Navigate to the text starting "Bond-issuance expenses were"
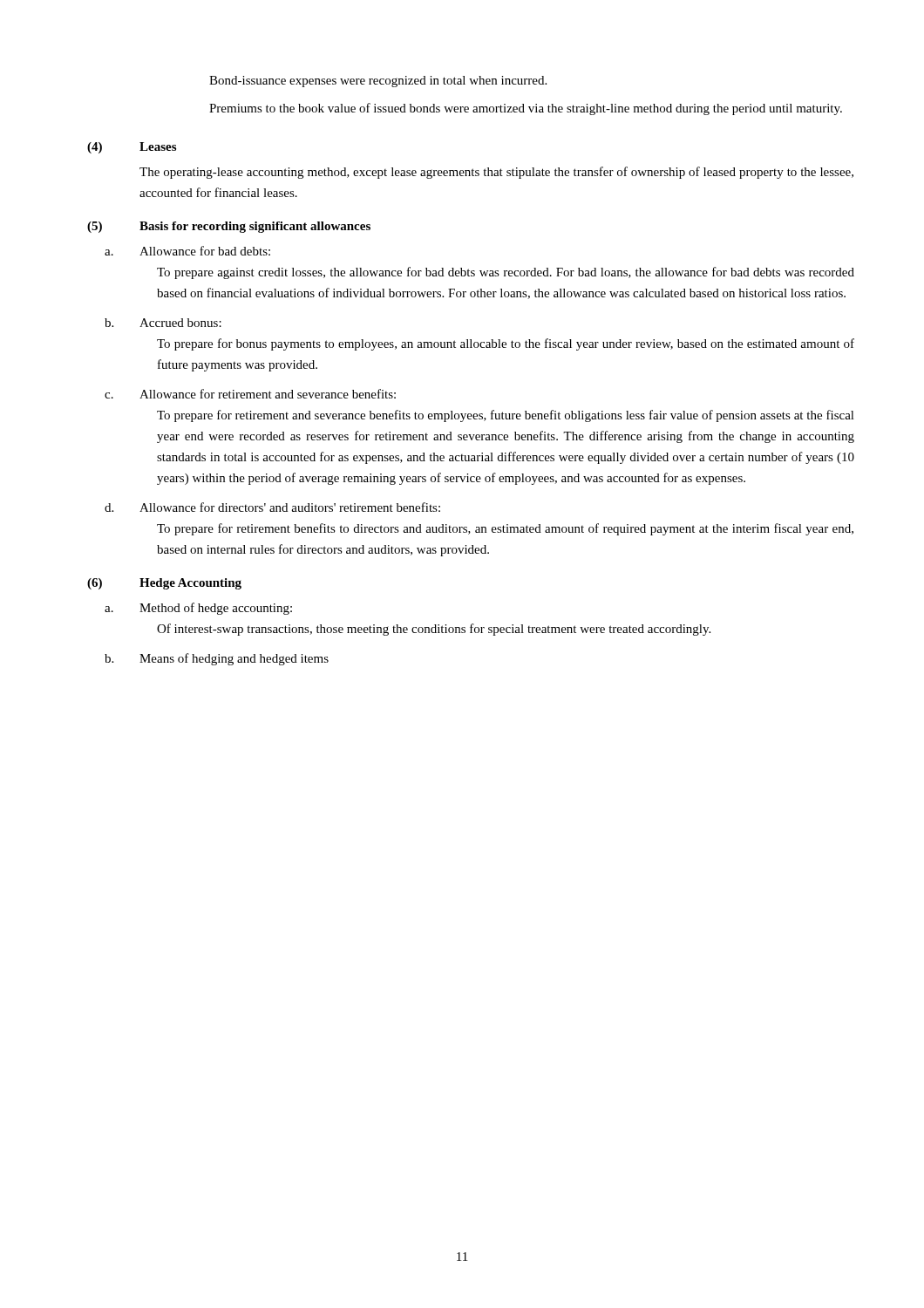Viewport: 924px width, 1308px height. (532, 80)
